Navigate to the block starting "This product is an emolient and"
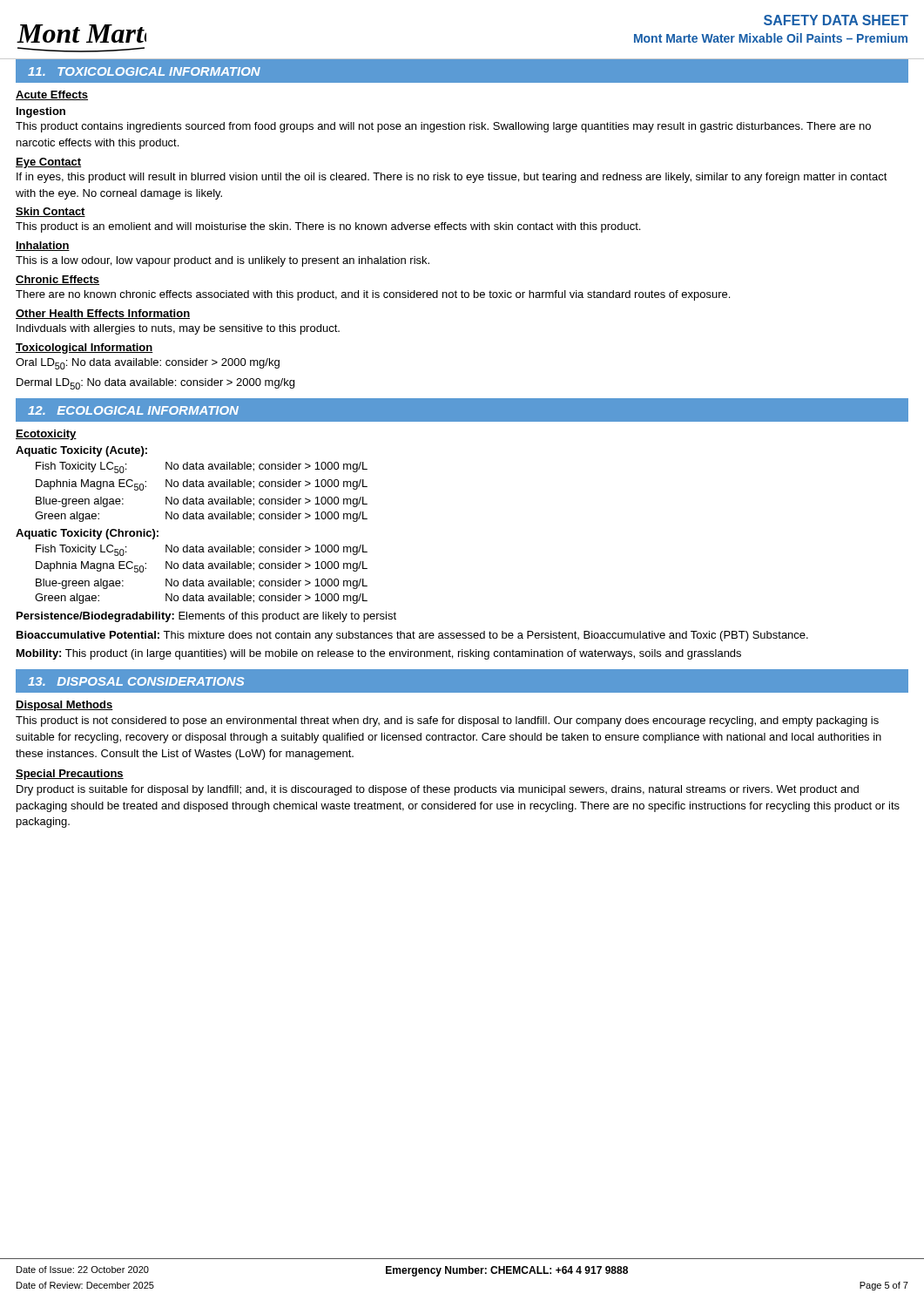 (x=329, y=226)
